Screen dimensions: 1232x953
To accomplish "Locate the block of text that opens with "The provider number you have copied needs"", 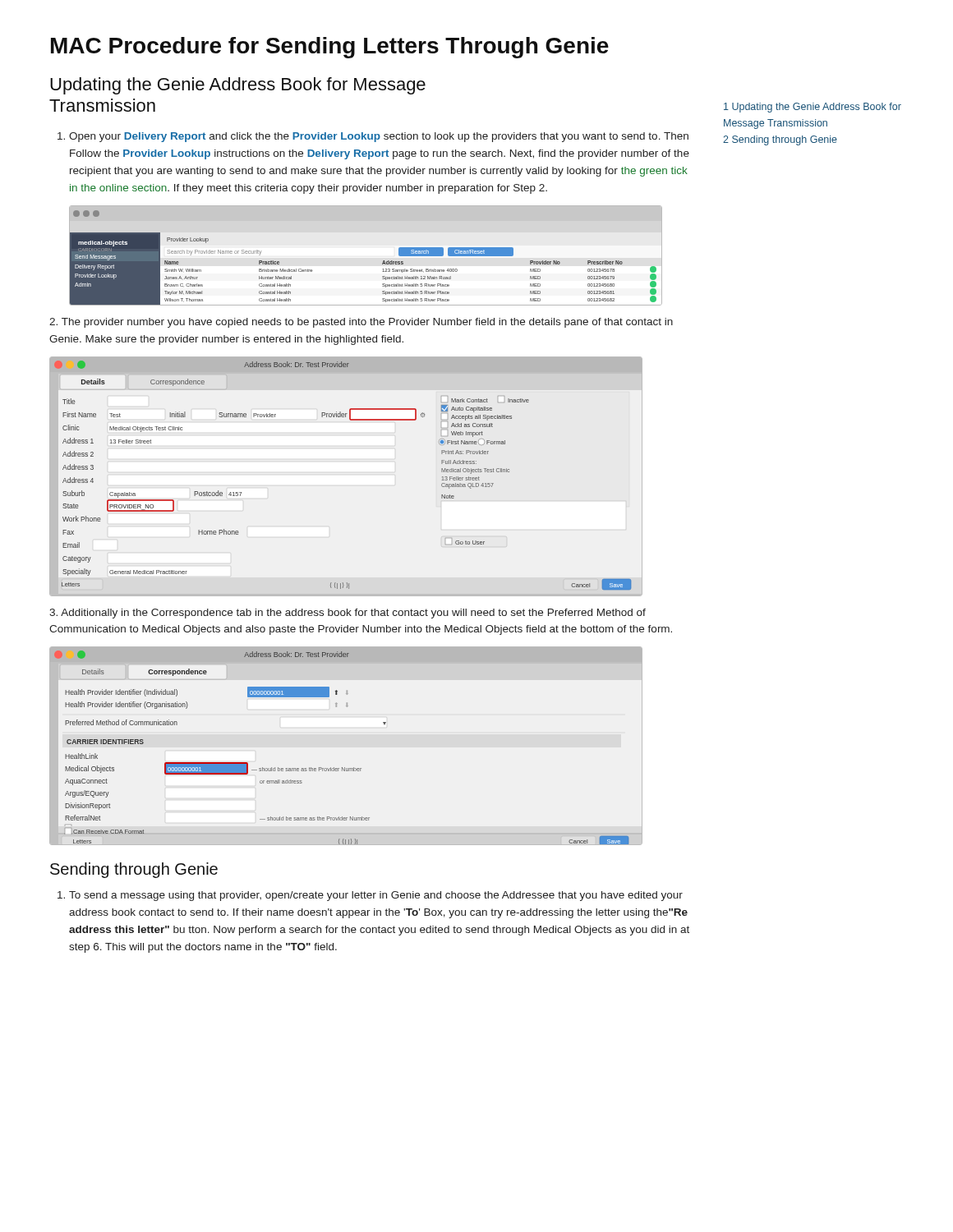I will pos(361,330).
